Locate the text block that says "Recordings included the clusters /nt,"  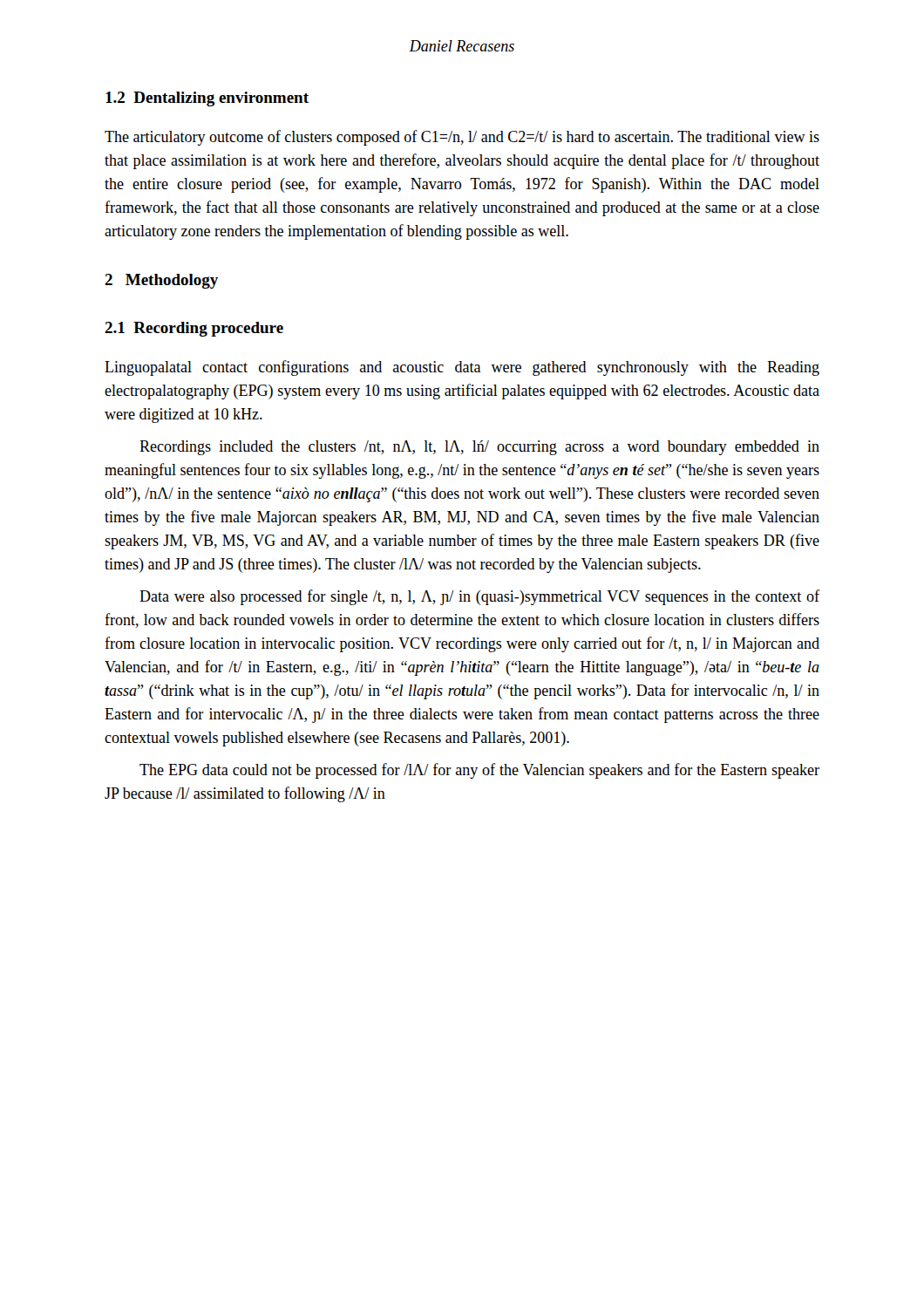[x=462, y=505]
